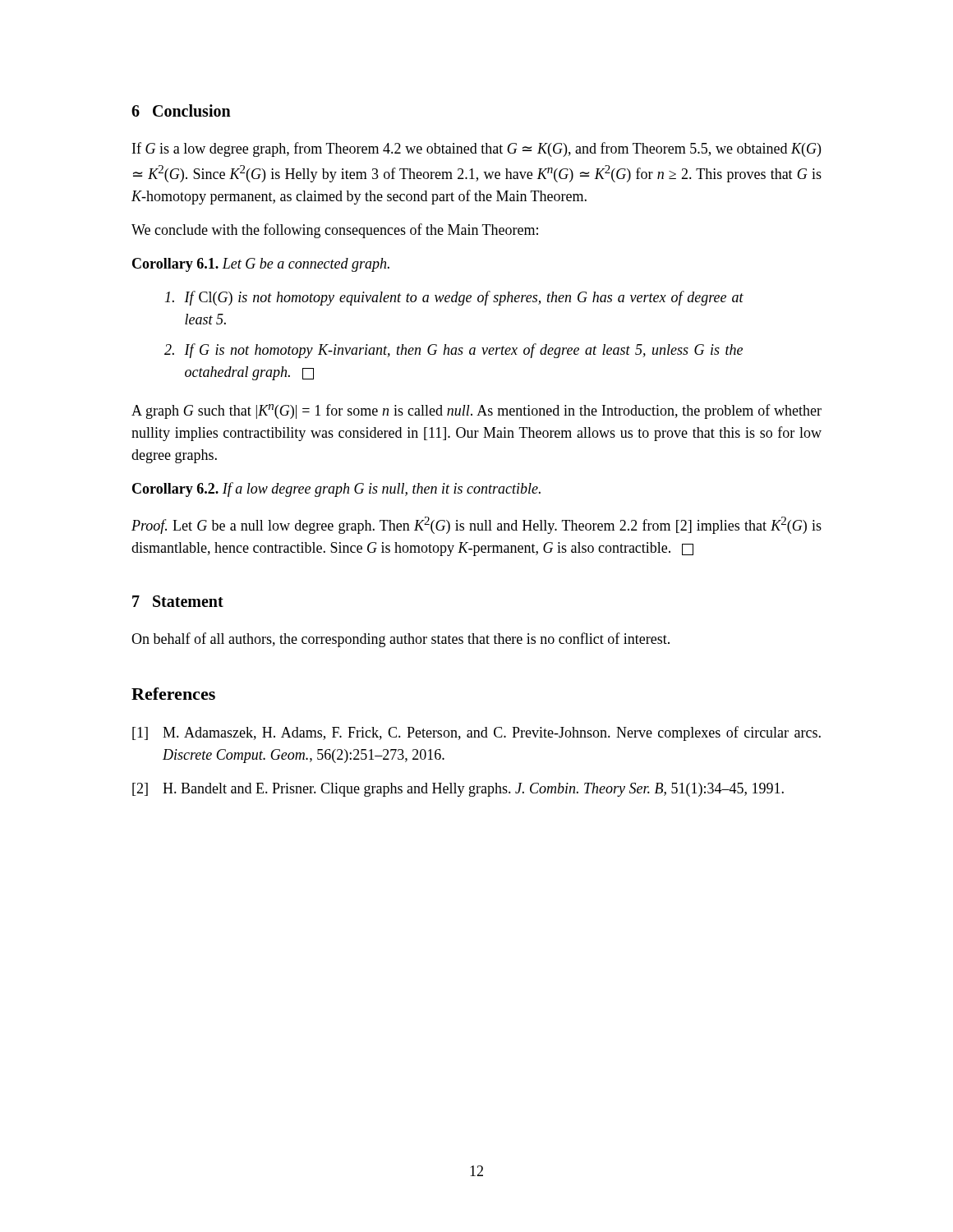Select the text block that reads "Proof. Let G be a null"
Image resolution: width=953 pixels, height=1232 pixels.
476,535
